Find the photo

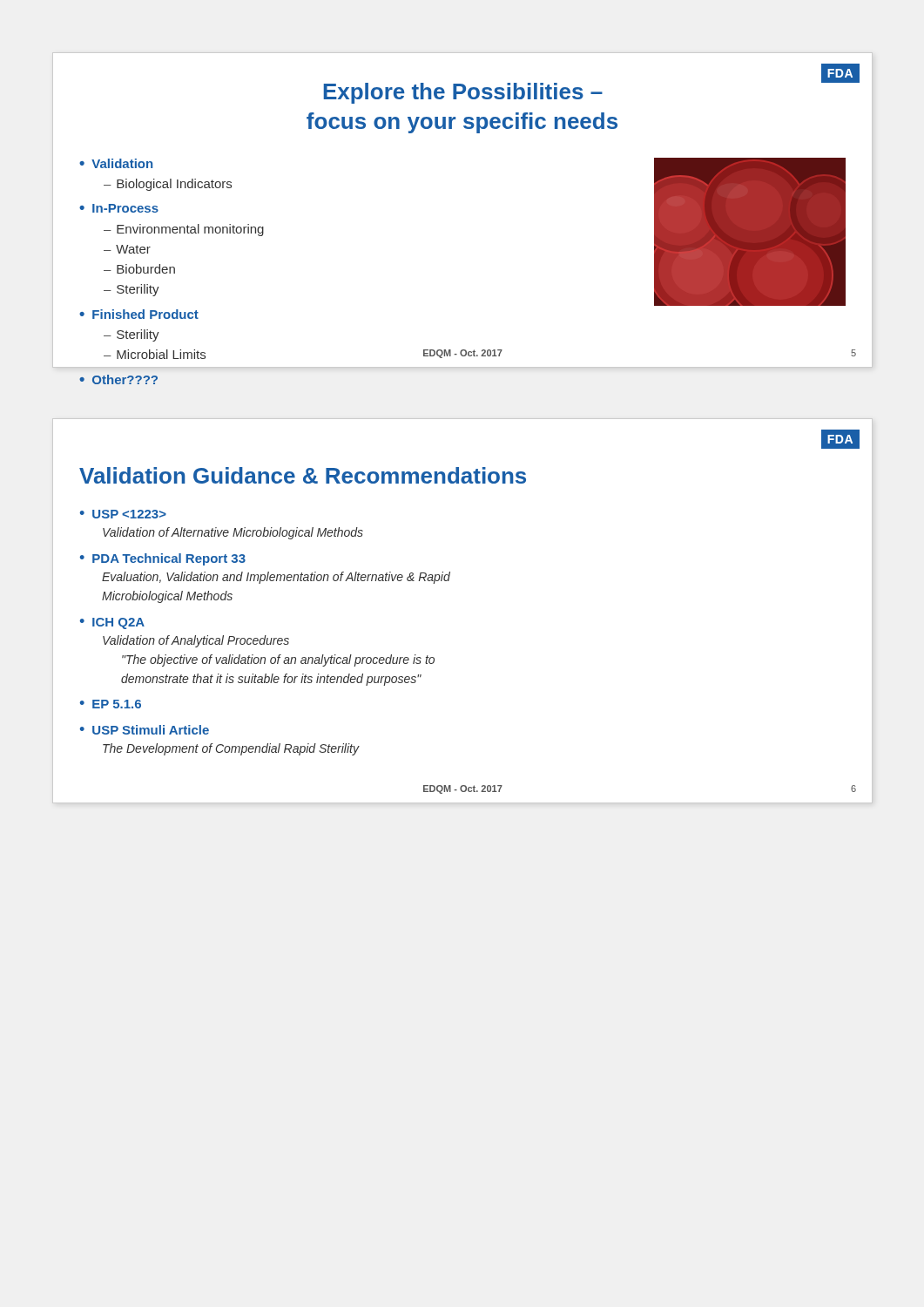(750, 231)
